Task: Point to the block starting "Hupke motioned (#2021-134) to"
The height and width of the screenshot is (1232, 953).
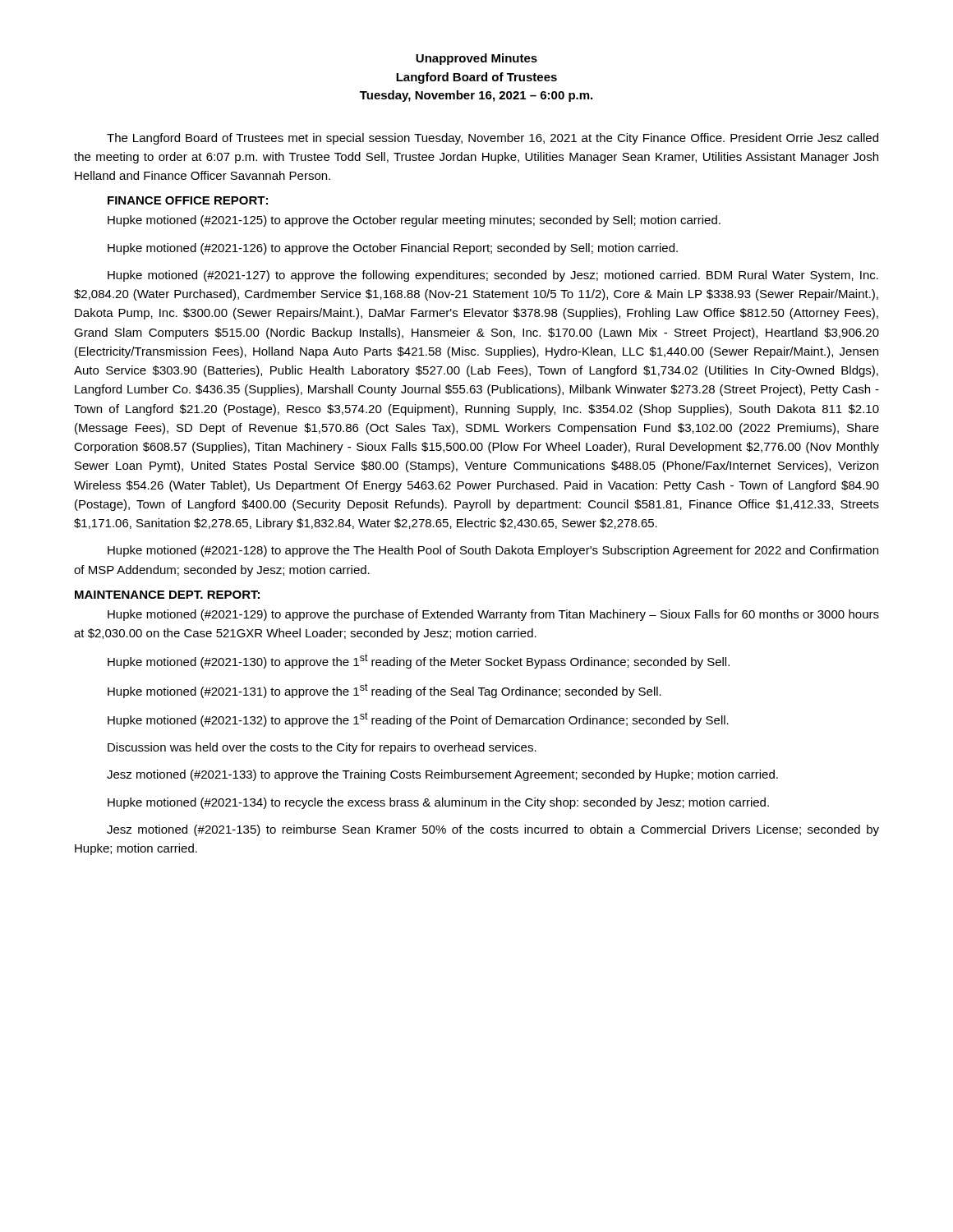Action: (x=438, y=802)
